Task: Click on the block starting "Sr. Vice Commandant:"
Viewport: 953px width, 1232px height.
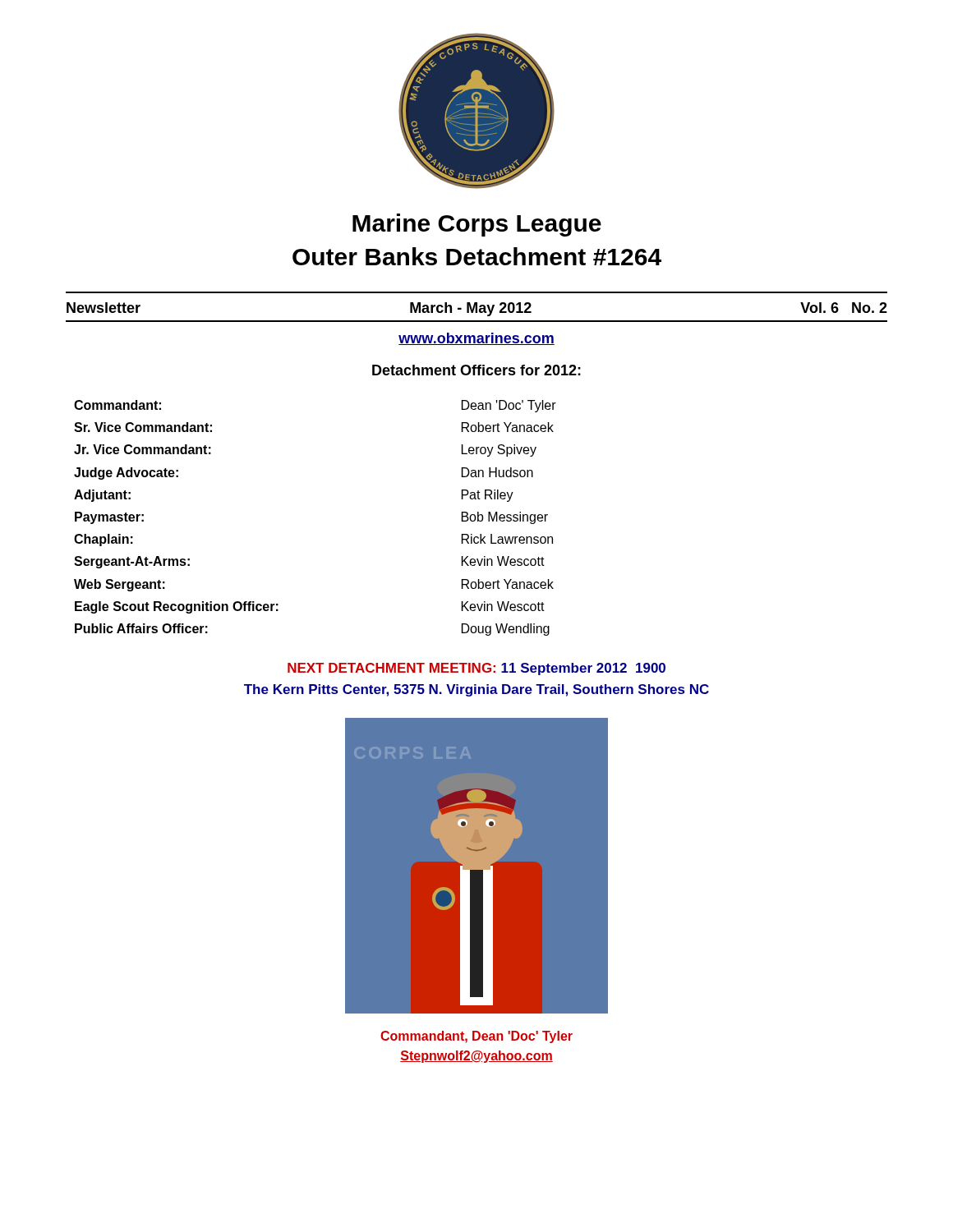Action: 144,428
